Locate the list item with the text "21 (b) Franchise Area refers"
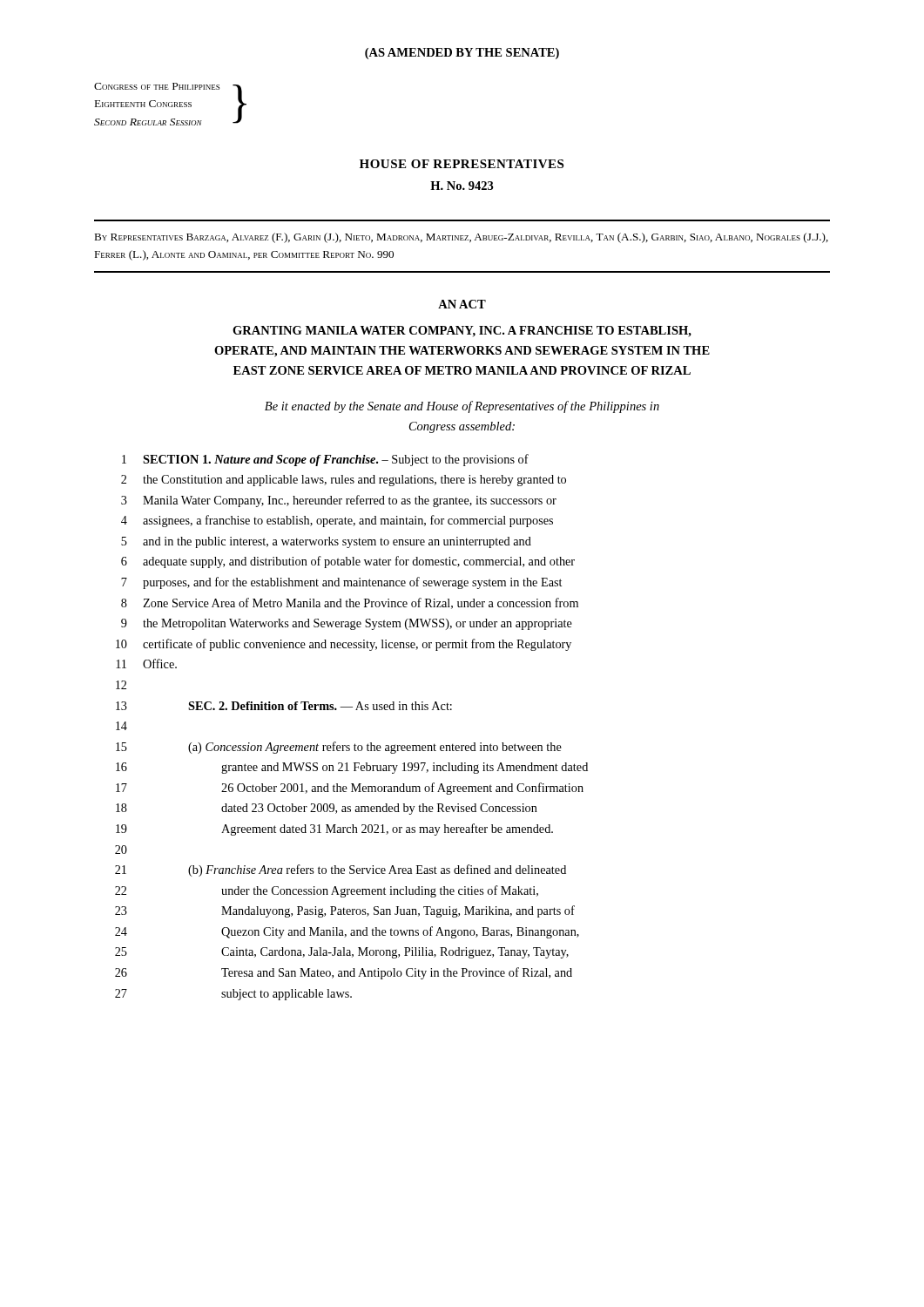924x1307 pixels. coord(462,932)
